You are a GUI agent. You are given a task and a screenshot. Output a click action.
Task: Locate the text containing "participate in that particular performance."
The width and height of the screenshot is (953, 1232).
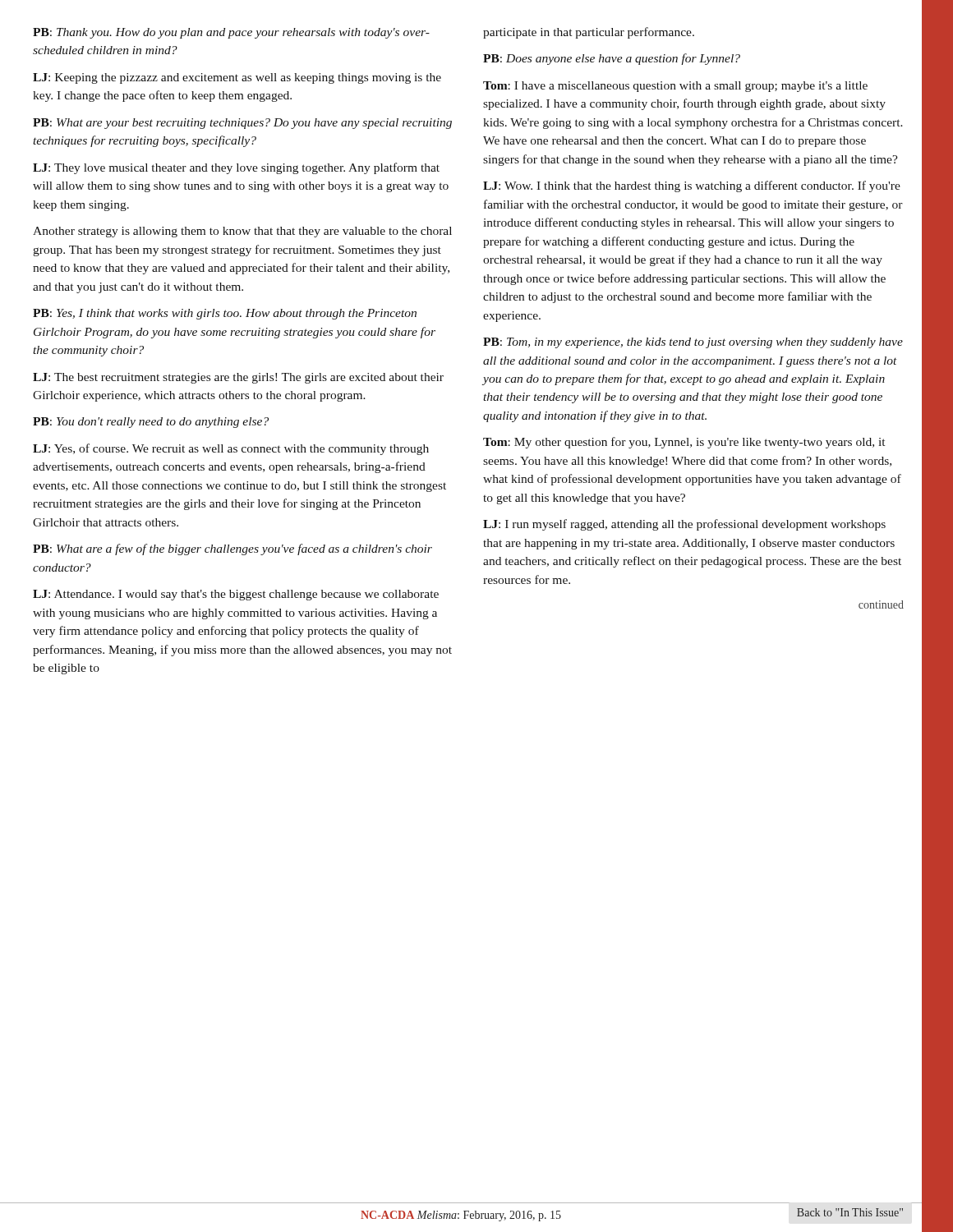pos(589,32)
